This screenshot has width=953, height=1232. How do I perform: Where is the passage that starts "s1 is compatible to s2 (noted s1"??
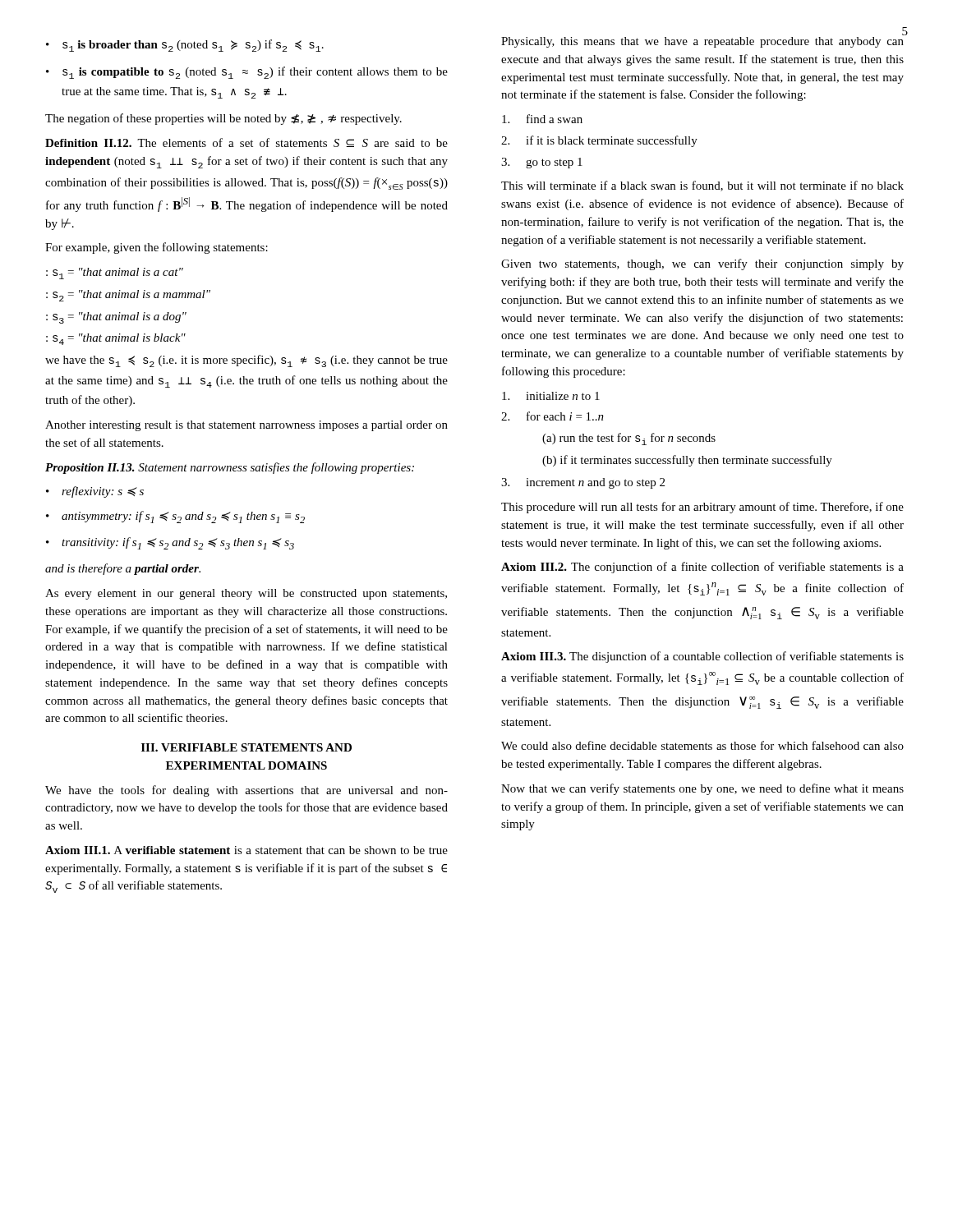pos(246,83)
